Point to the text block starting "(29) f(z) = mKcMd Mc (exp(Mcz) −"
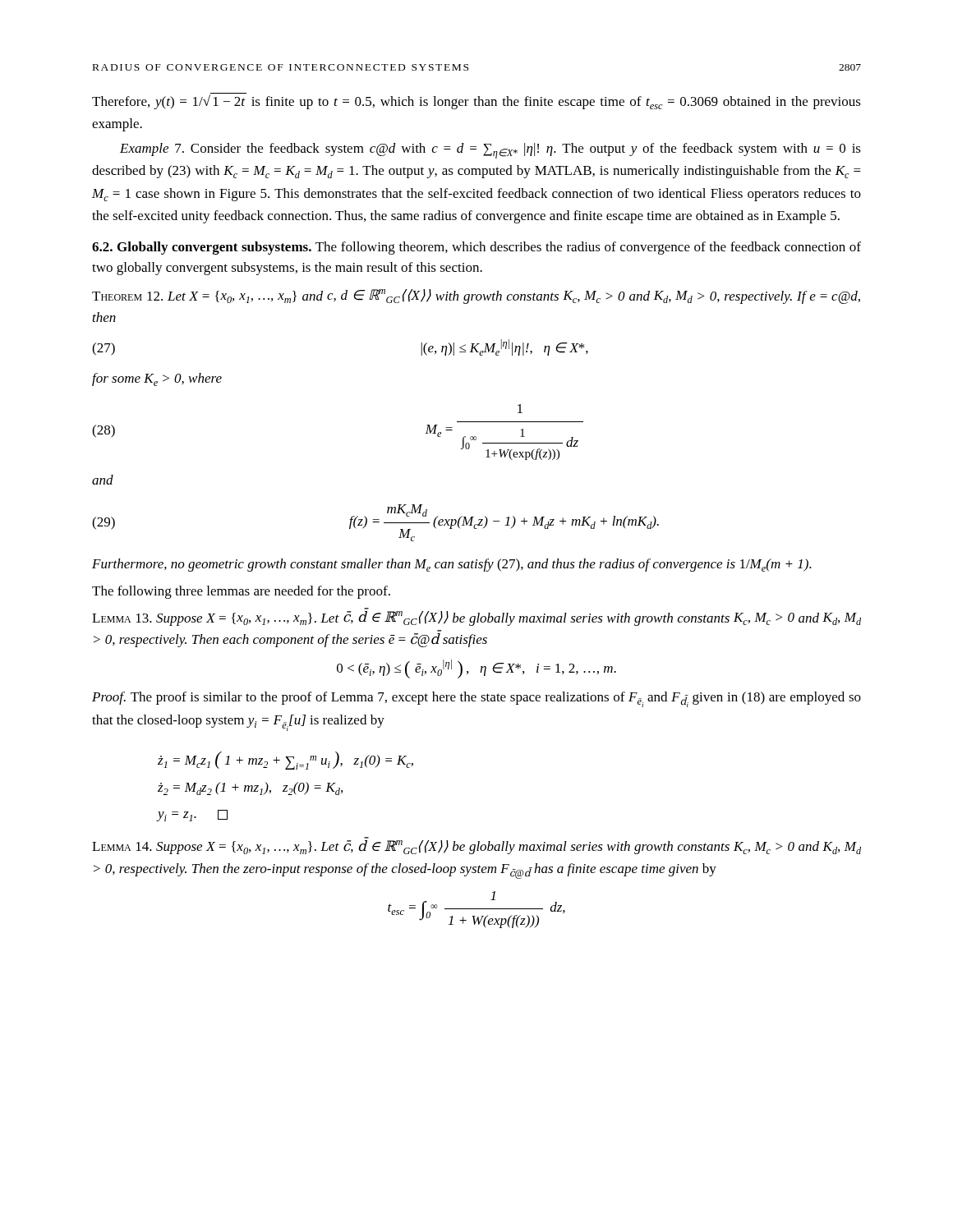This screenshot has width=953, height=1232. coord(476,523)
